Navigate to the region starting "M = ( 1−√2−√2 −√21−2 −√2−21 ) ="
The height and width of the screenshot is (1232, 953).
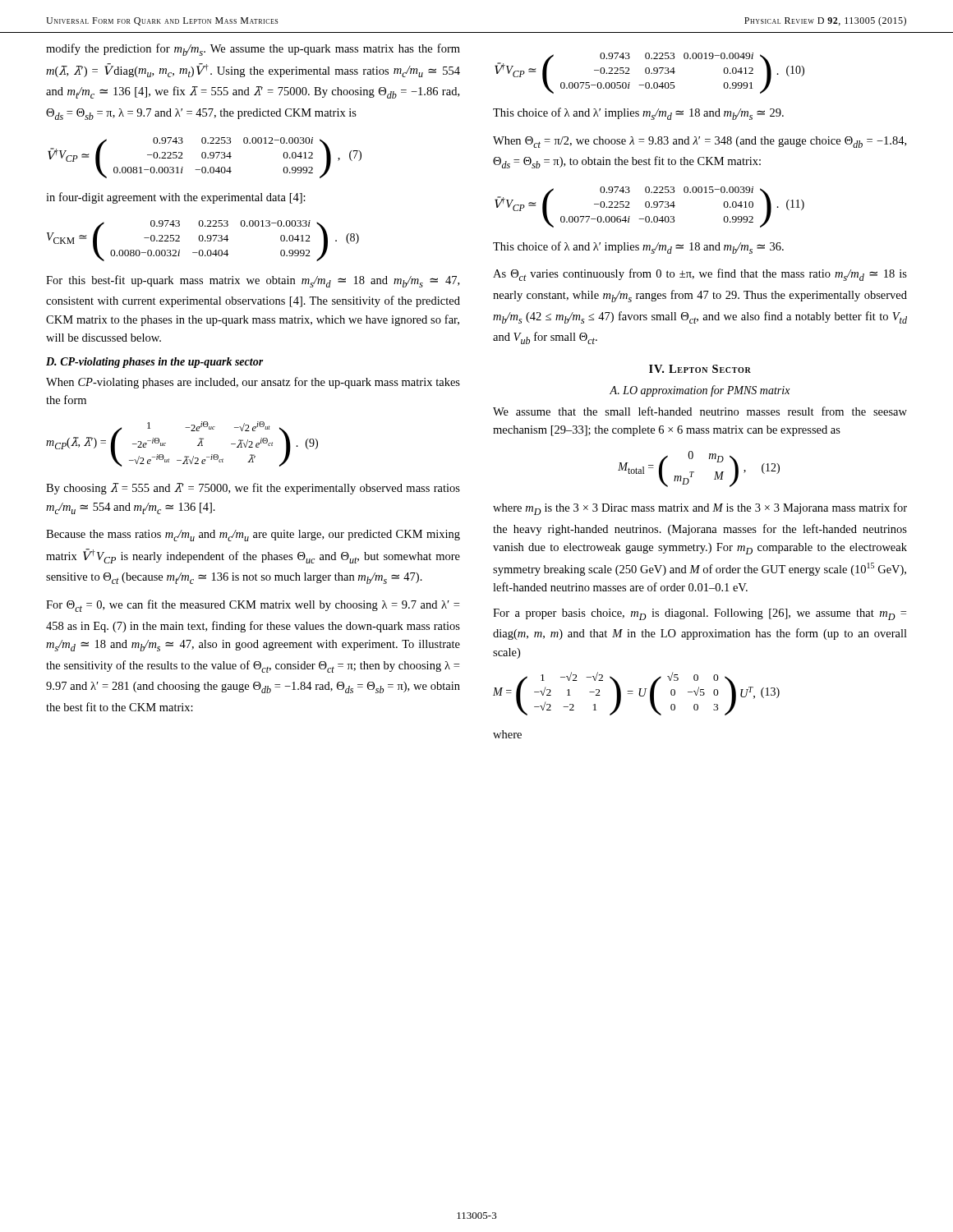coord(700,692)
